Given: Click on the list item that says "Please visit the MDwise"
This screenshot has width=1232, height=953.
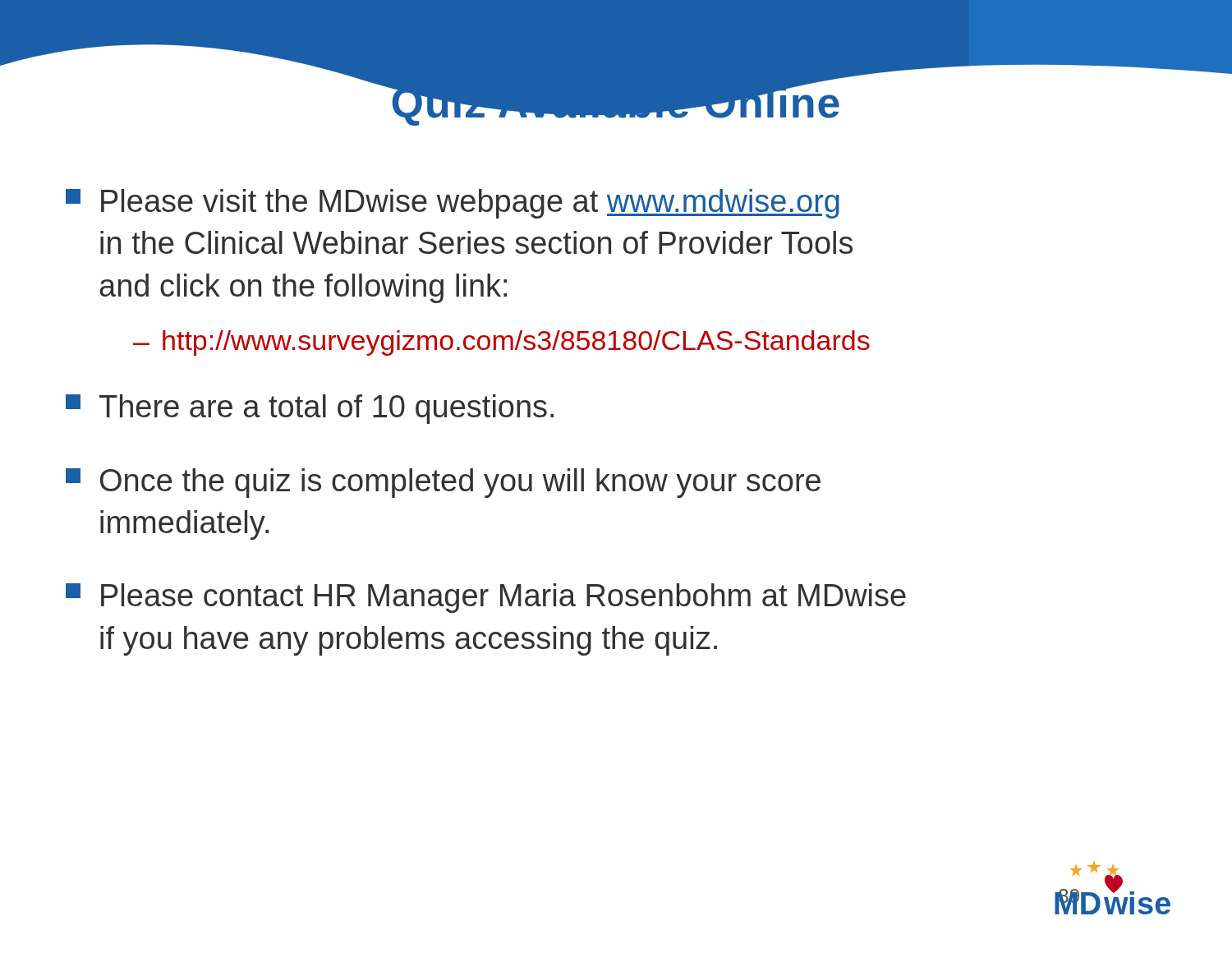Looking at the screenshot, I should click(x=460, y=244).
